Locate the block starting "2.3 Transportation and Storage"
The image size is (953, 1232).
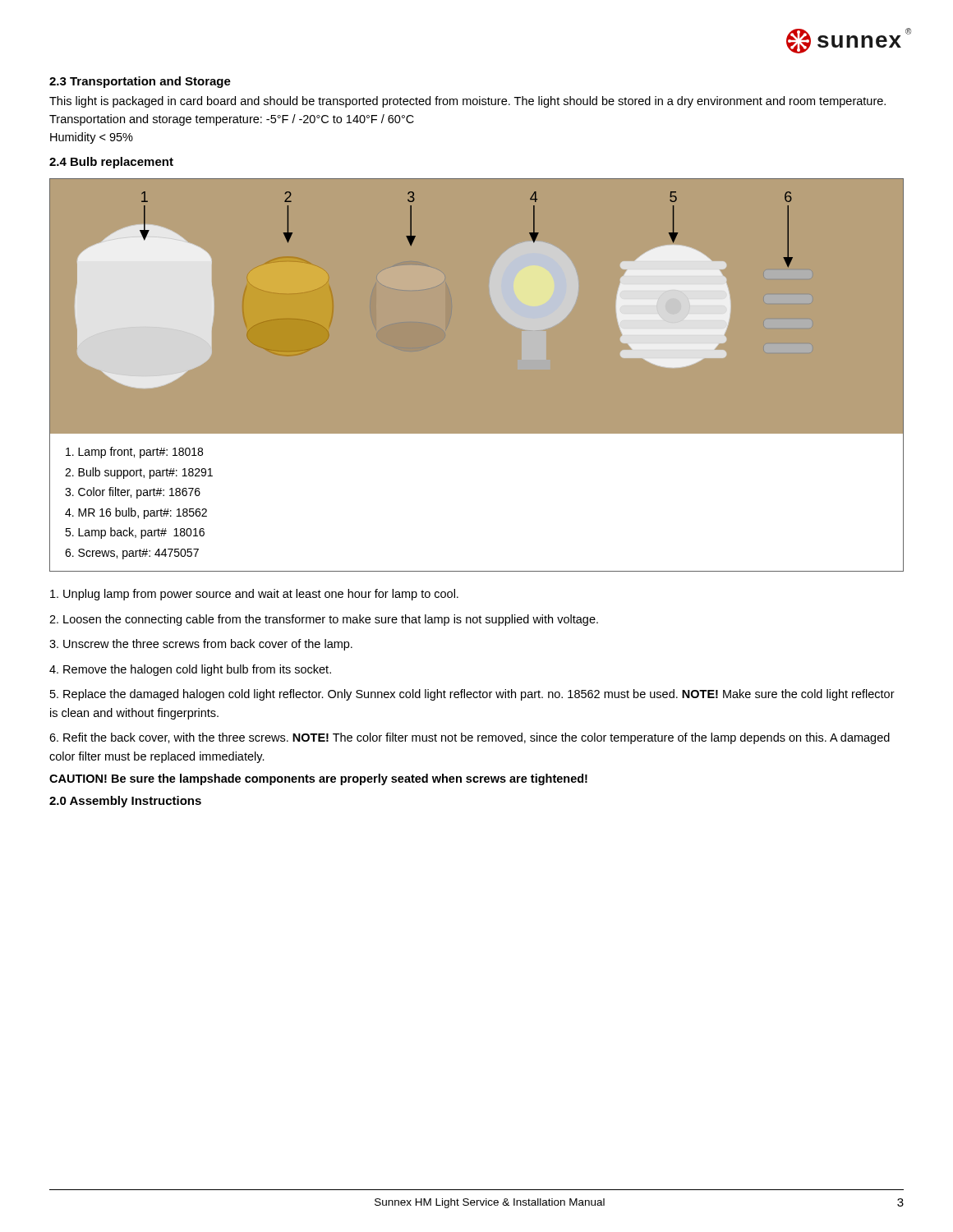pyautogui.click(x=140, y=81)
